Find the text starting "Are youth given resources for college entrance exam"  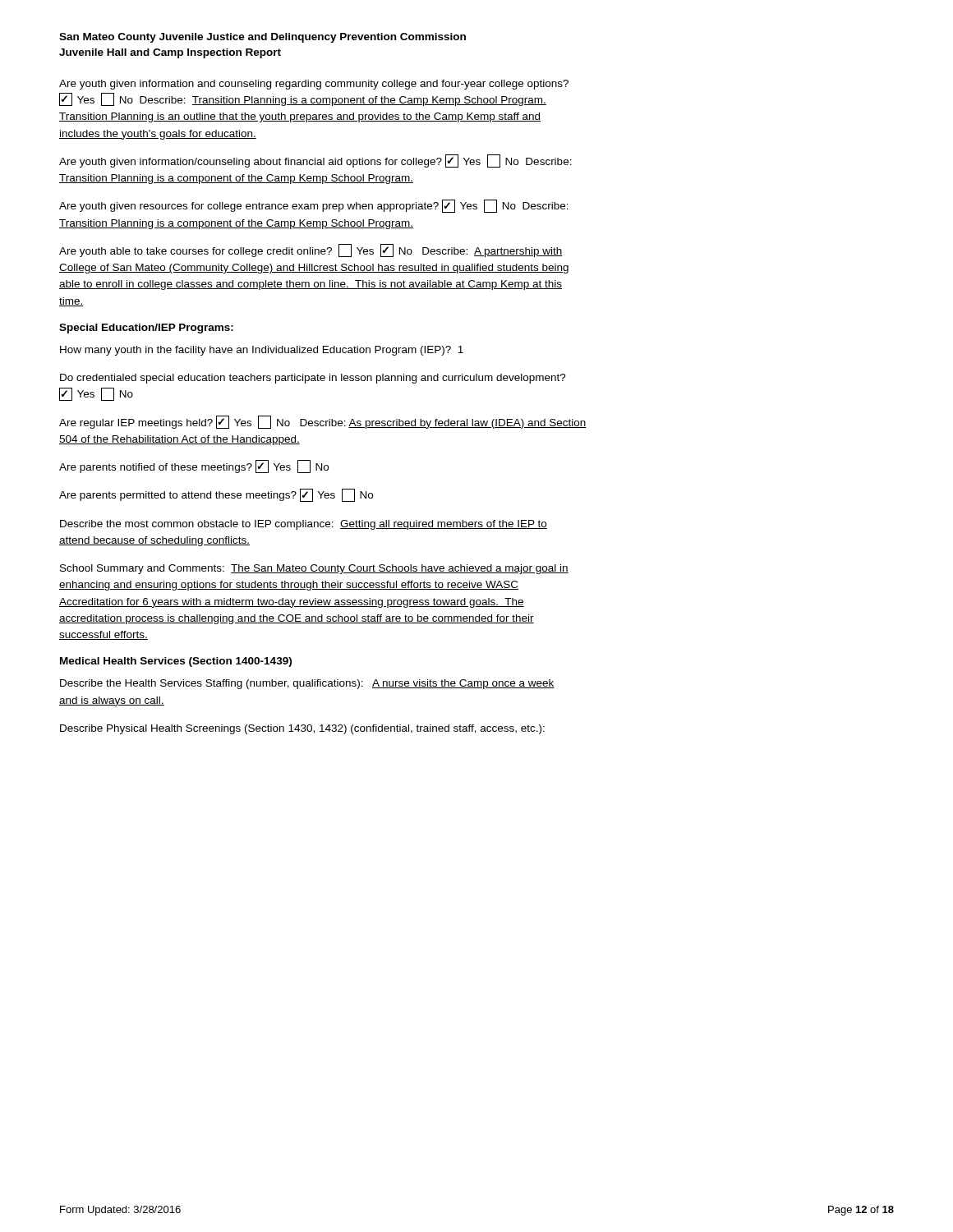(x=476, y=215)
